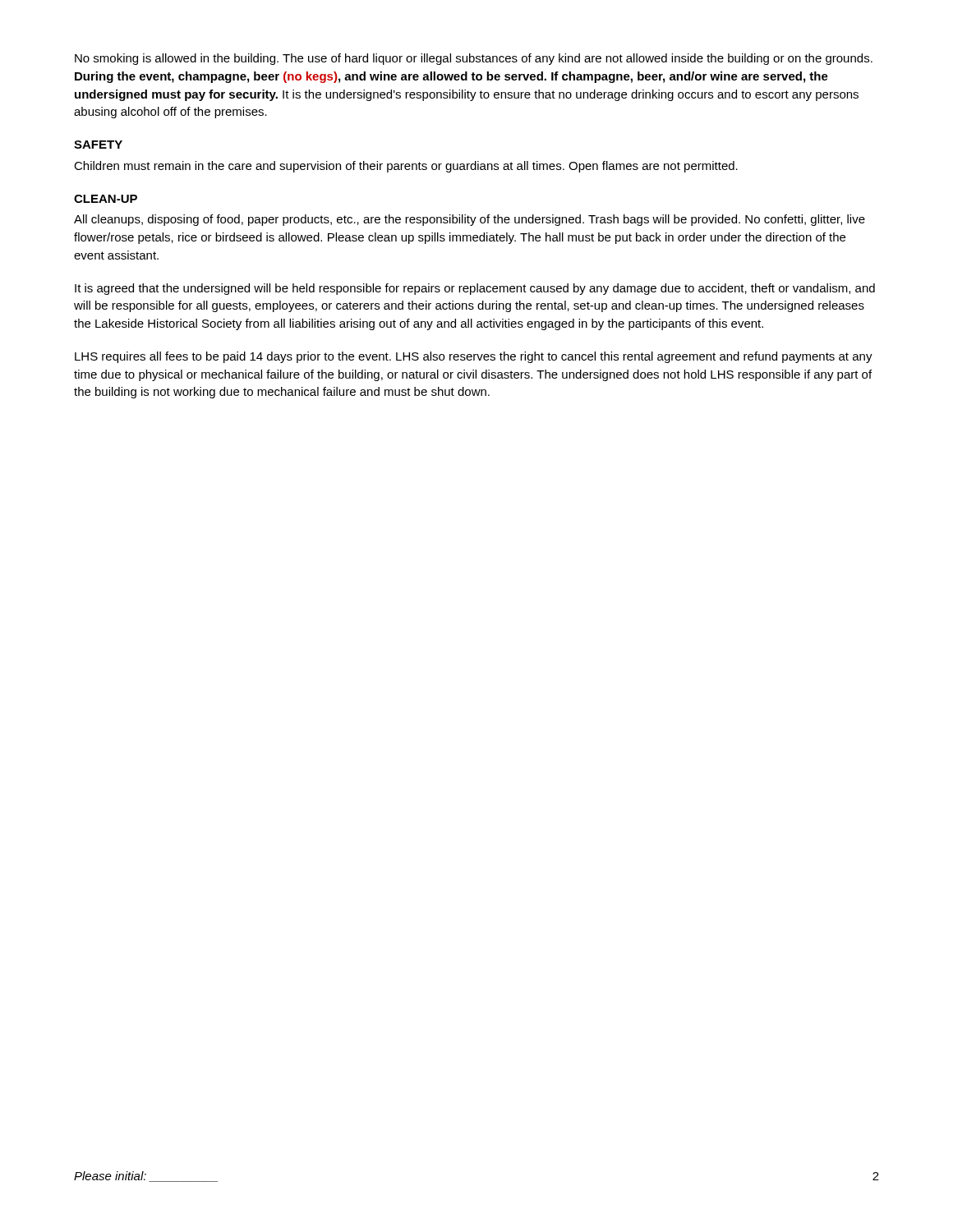The width and height of the screenshot is (953, 1232).
Task: Click on the text block with the text "All cleanups, disposing of food, paper products, etc.,"
Action: [x=470, y=237]
